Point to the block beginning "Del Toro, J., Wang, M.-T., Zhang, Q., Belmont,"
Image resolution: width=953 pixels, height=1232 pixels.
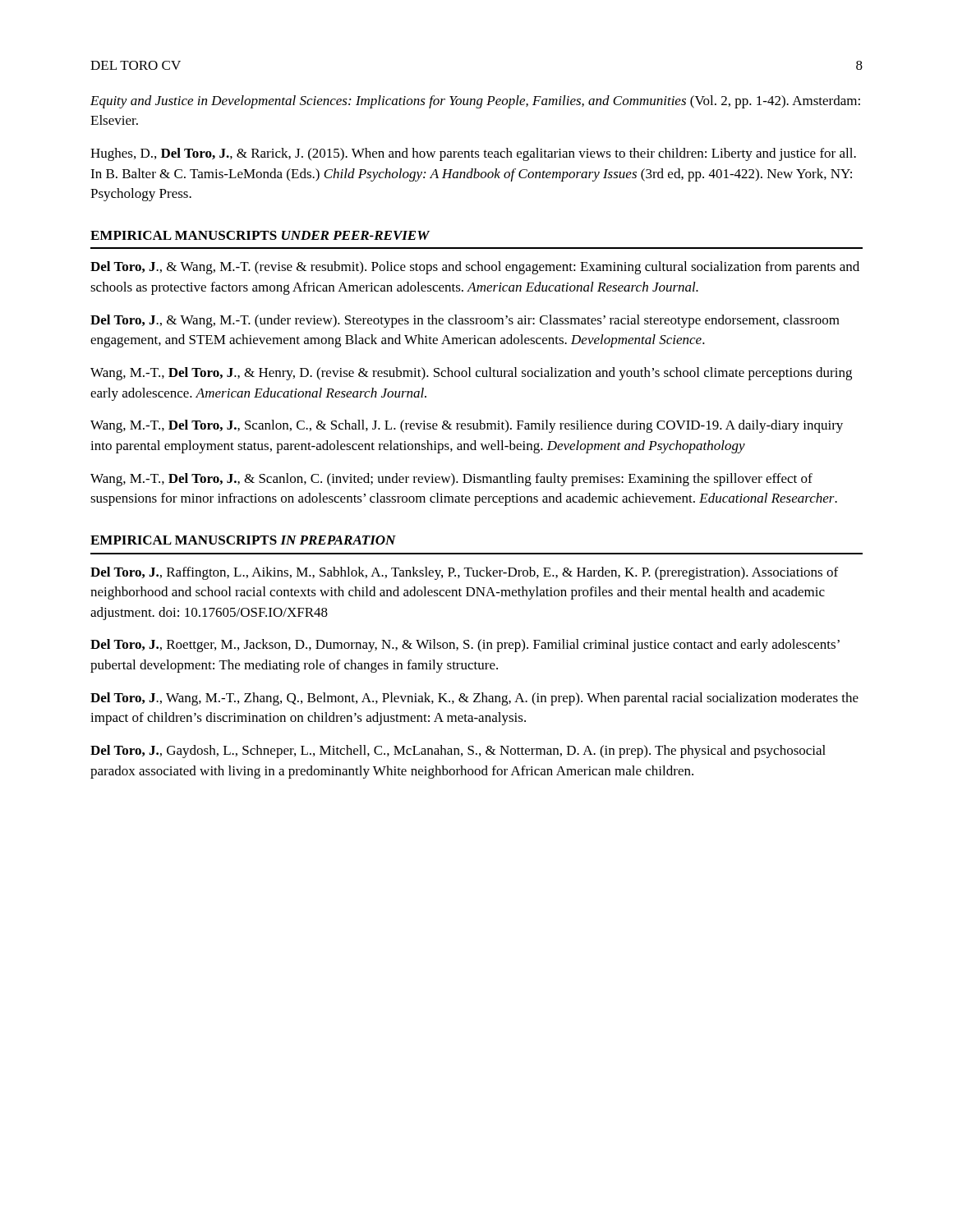coord(476,708)
